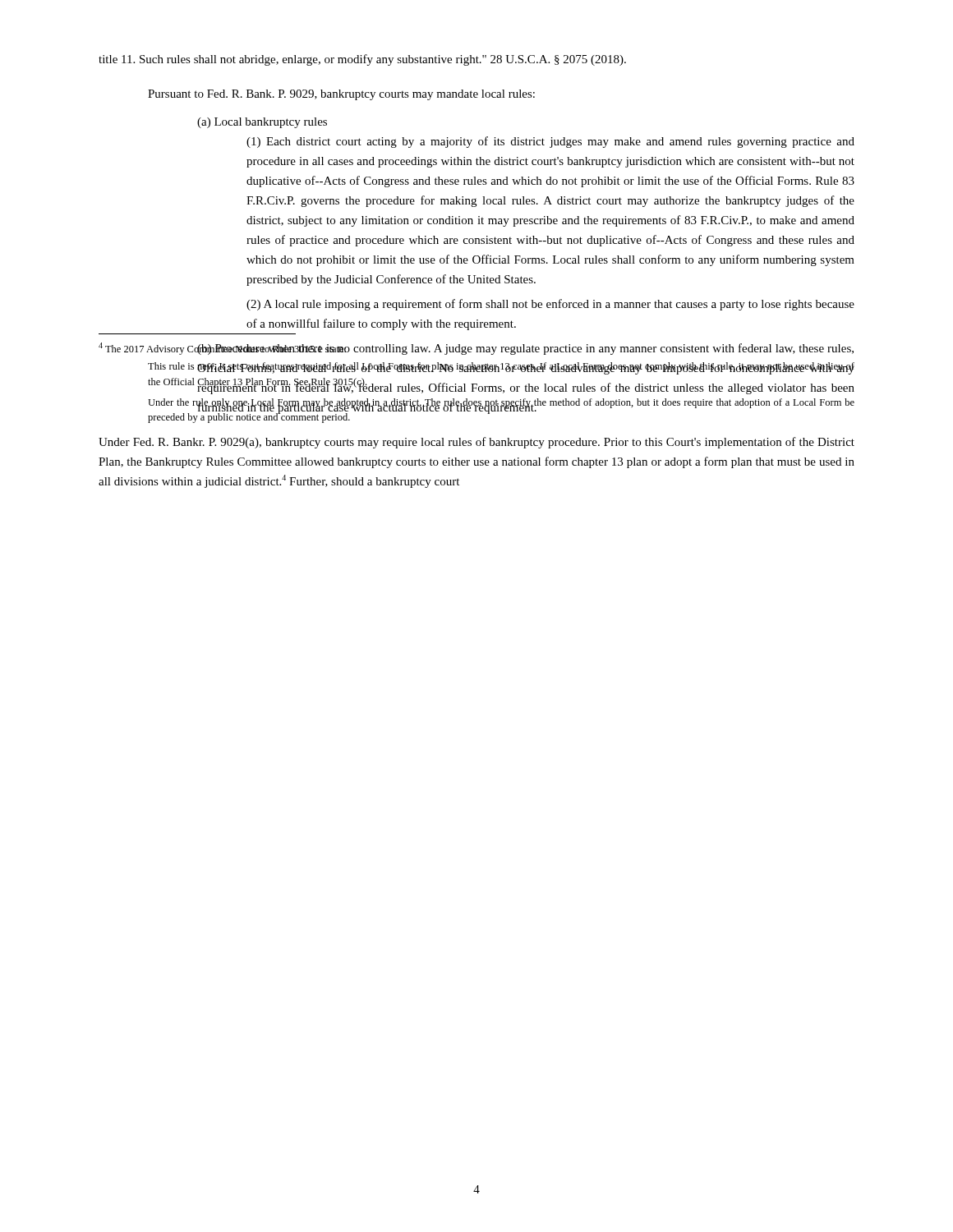
Task: Click on the text starting "4 The 2017 Advisory Committee Notes to"
Action: (223, 348)
